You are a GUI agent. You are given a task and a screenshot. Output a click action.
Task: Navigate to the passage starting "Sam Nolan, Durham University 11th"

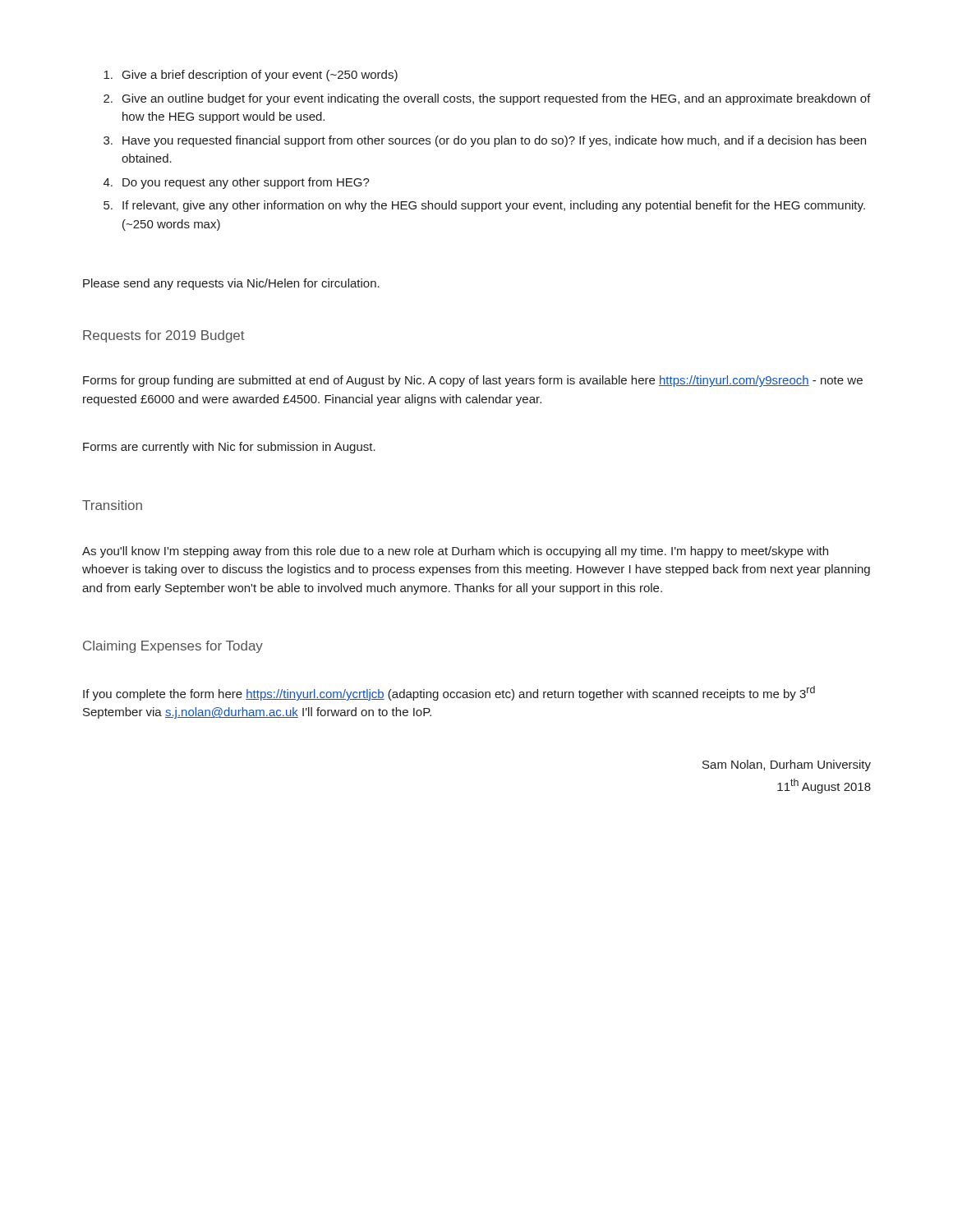pos(786,775)
